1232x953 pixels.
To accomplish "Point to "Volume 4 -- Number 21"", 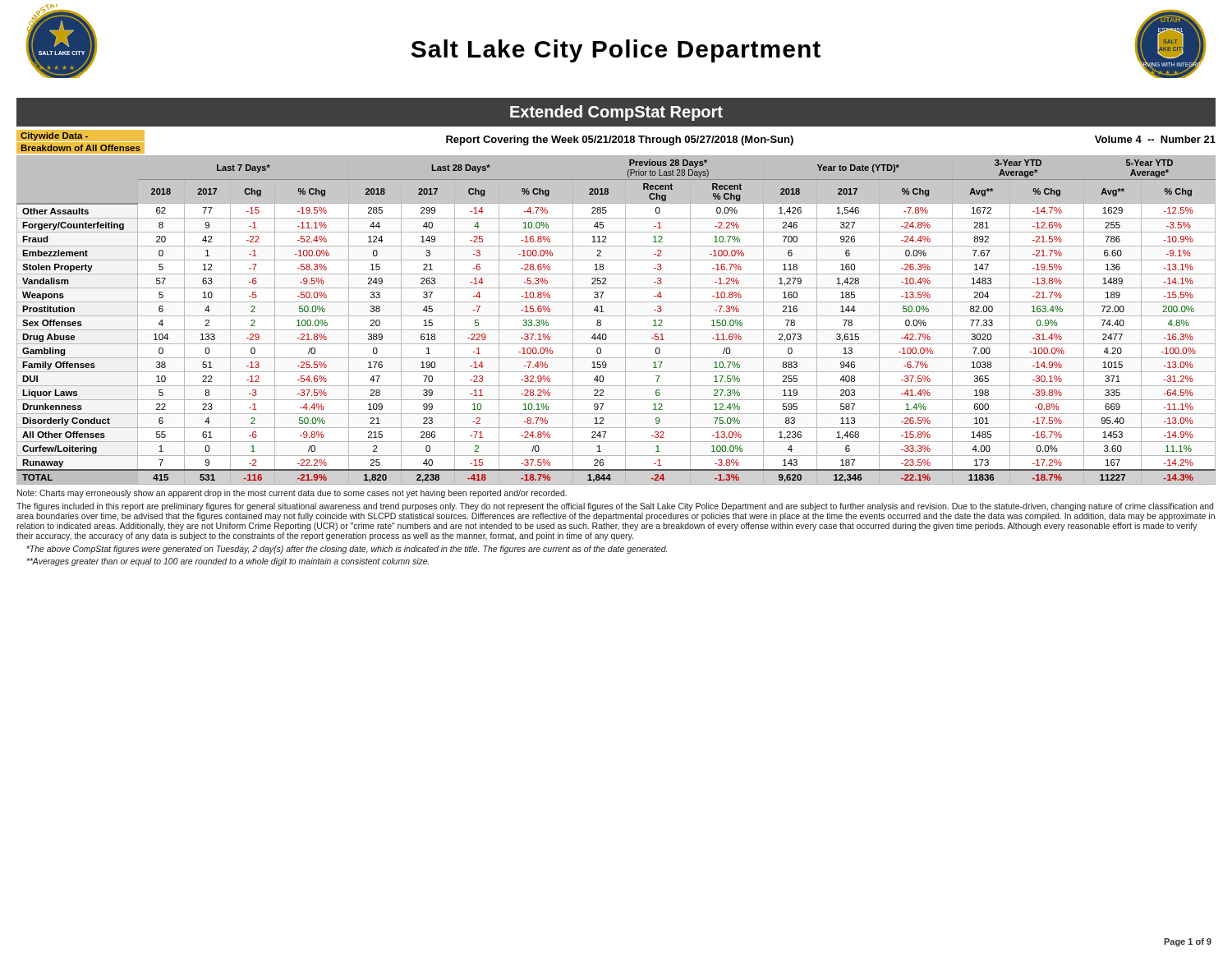I will pos(1155,139).
